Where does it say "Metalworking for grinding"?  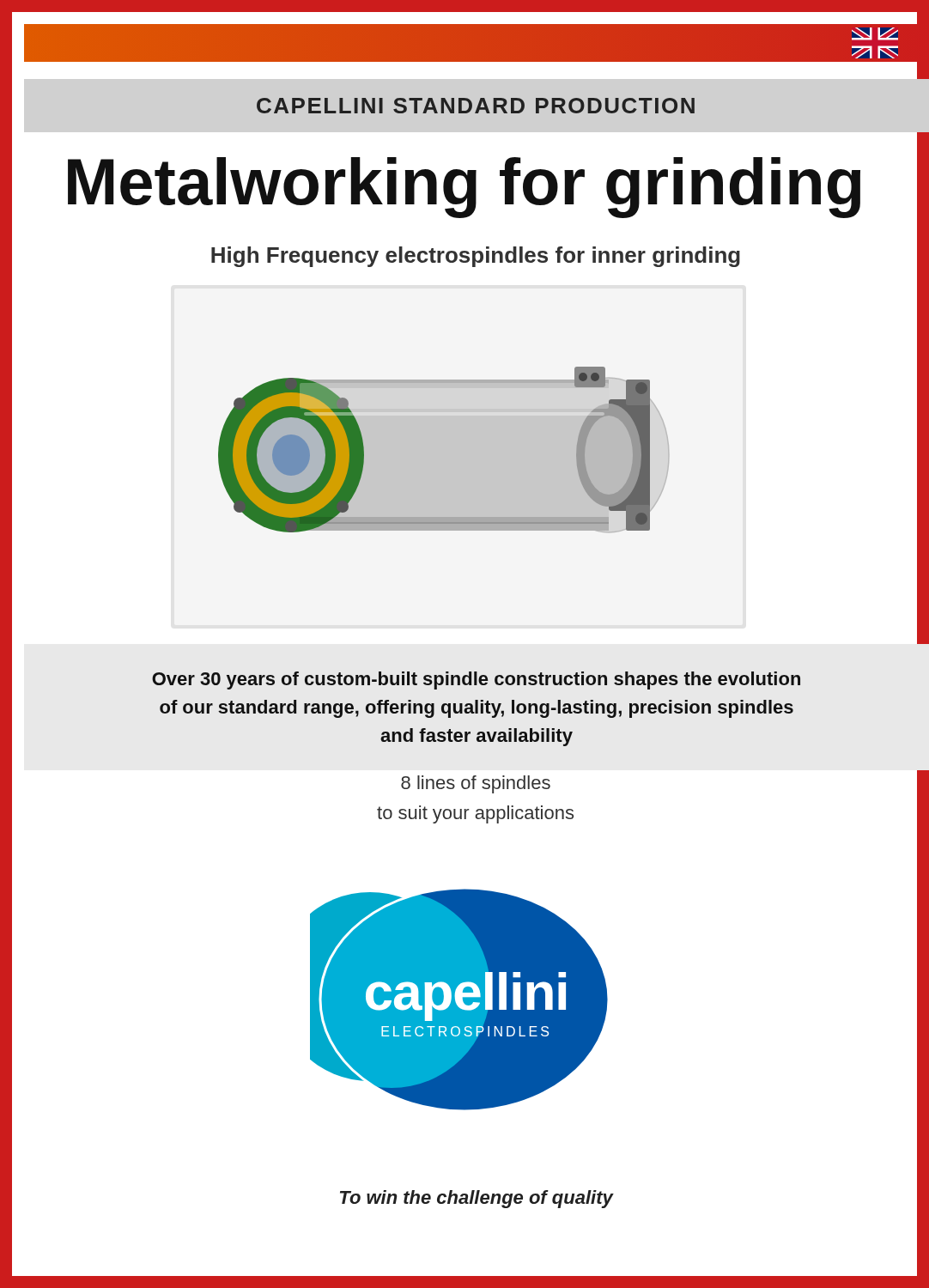click(476, 182)
